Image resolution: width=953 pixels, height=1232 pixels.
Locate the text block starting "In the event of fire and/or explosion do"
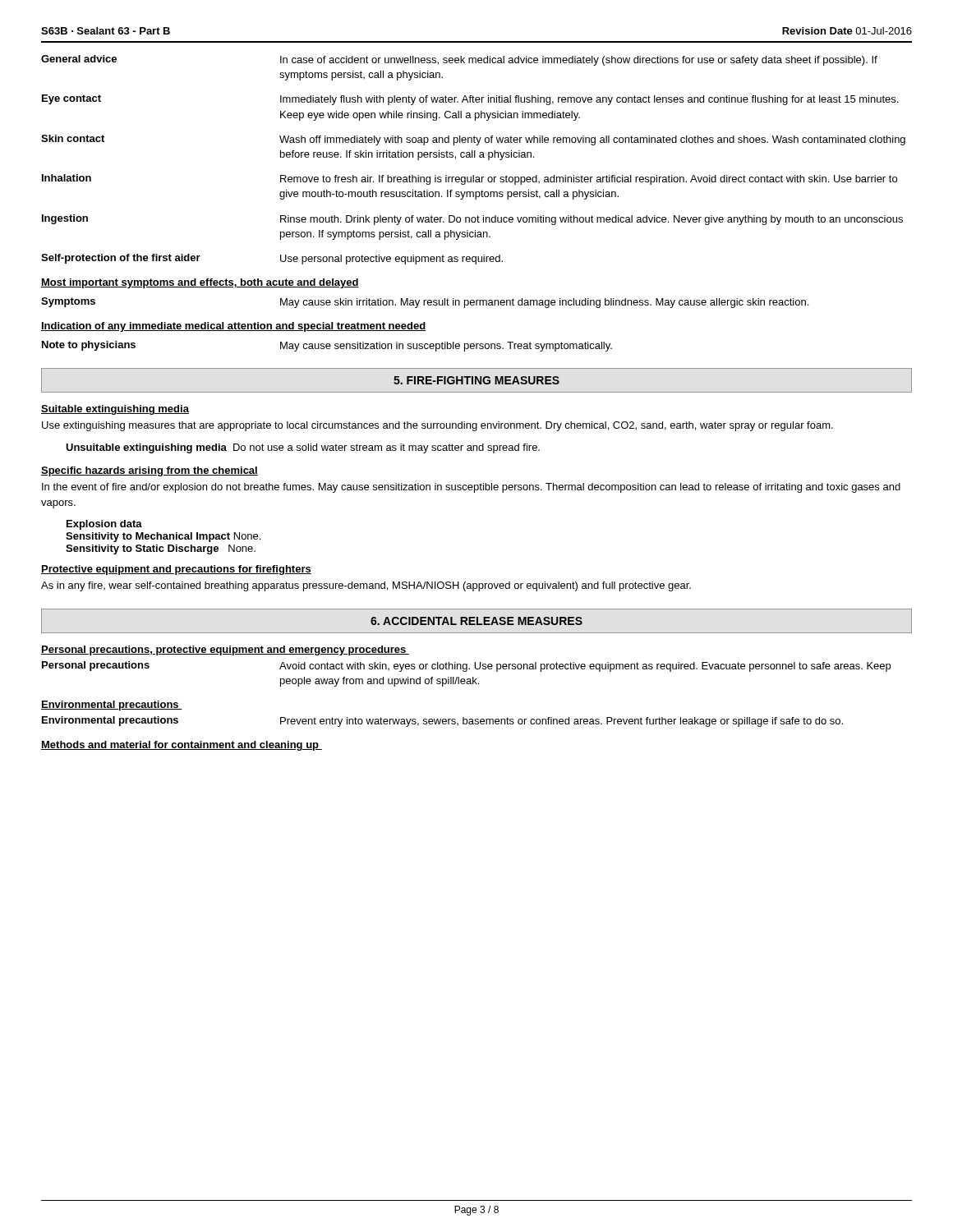pos(471,494)
